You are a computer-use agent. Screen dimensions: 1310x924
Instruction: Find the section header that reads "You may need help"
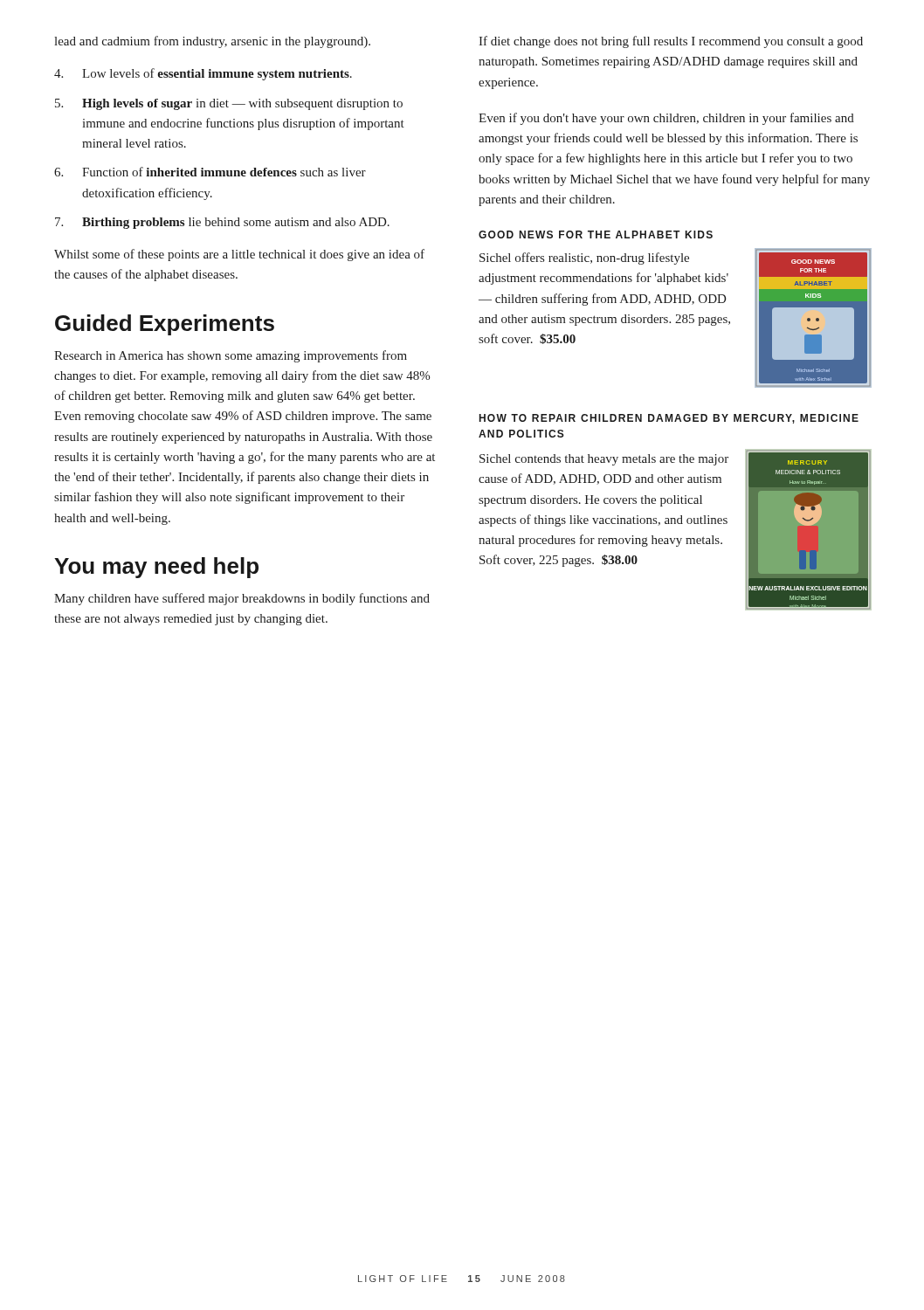coord(246,566)
